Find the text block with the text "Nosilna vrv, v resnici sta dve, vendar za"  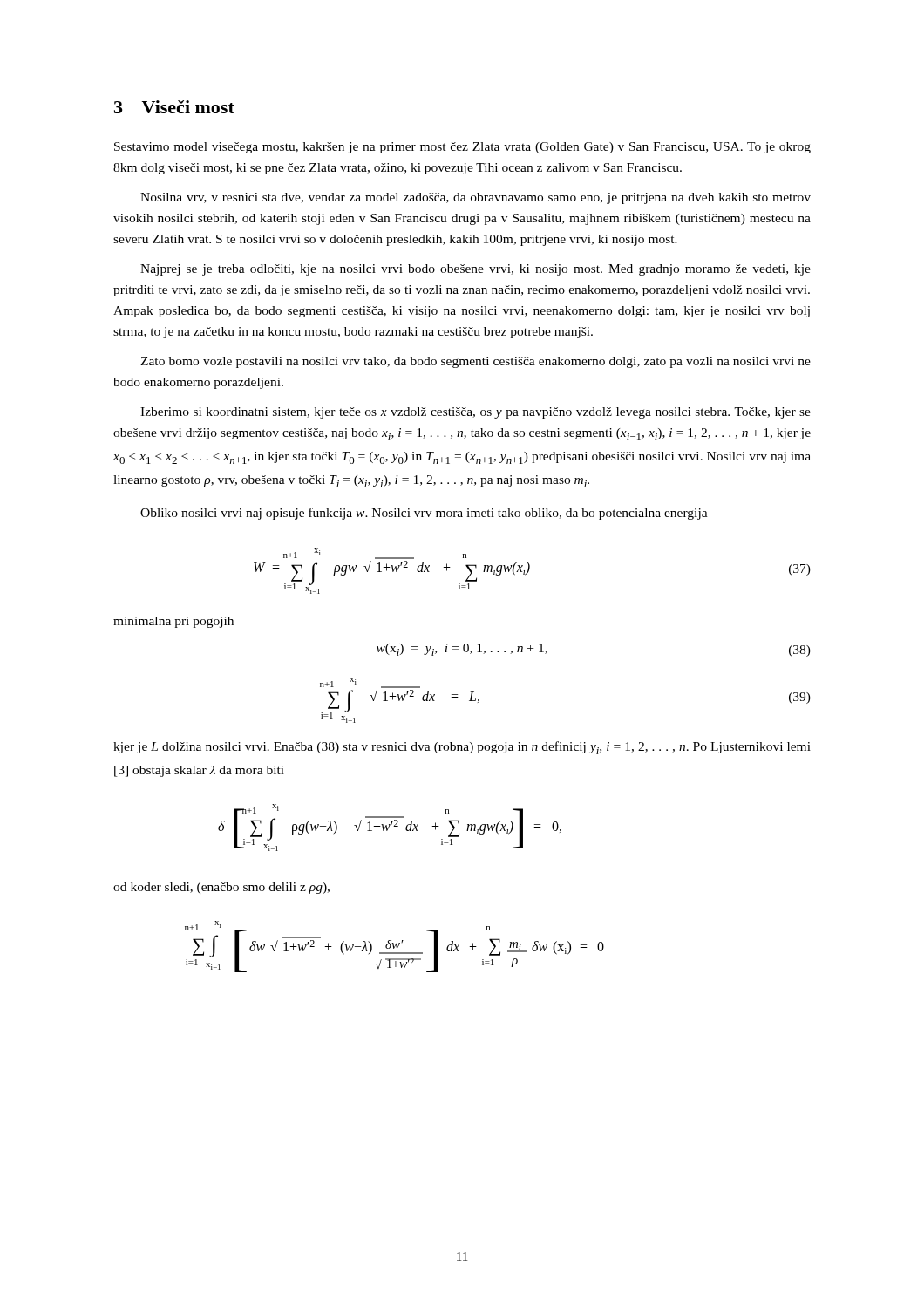click(x=462, y=218)
